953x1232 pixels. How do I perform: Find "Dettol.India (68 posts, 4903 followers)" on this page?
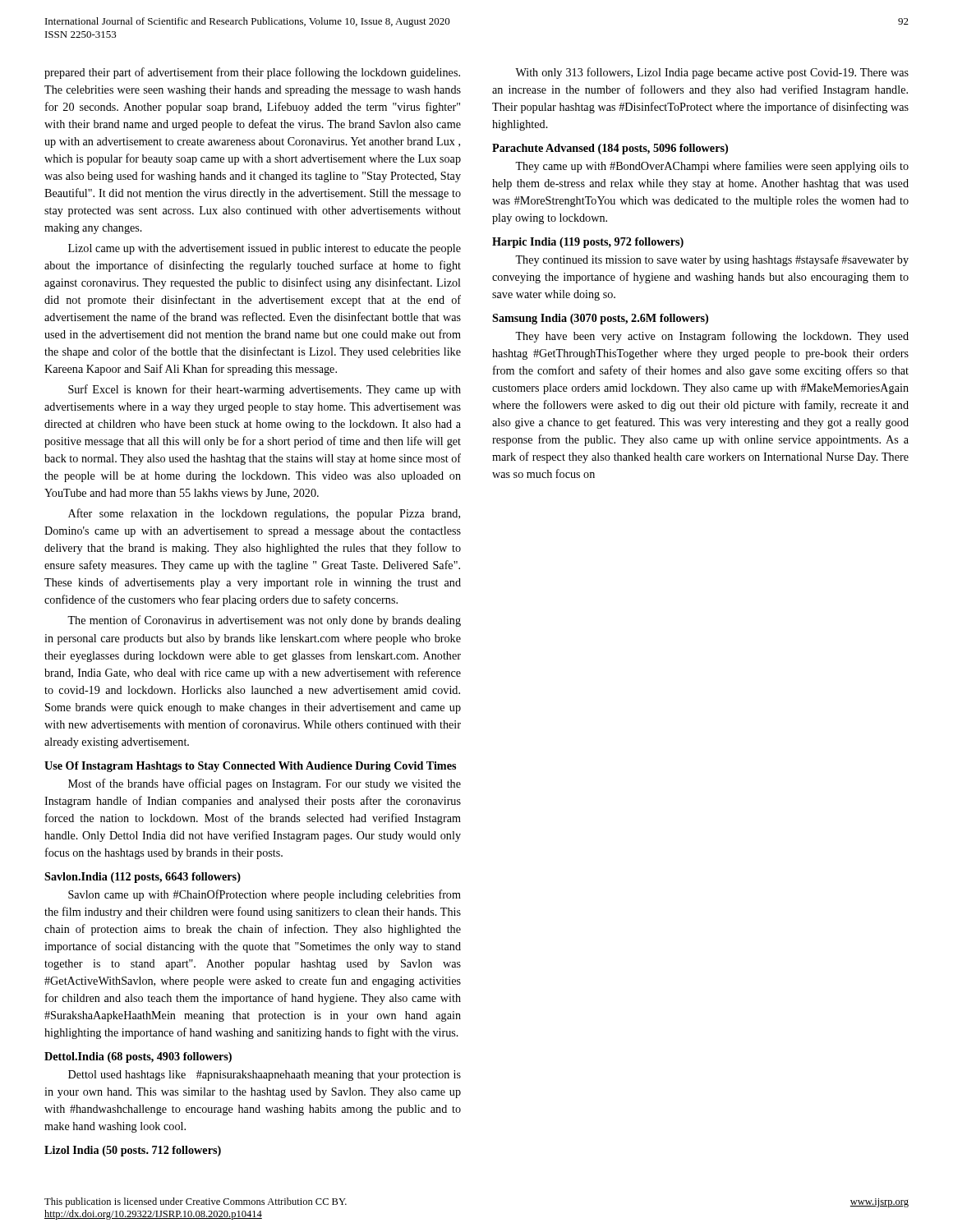(x=138, y=1056)
